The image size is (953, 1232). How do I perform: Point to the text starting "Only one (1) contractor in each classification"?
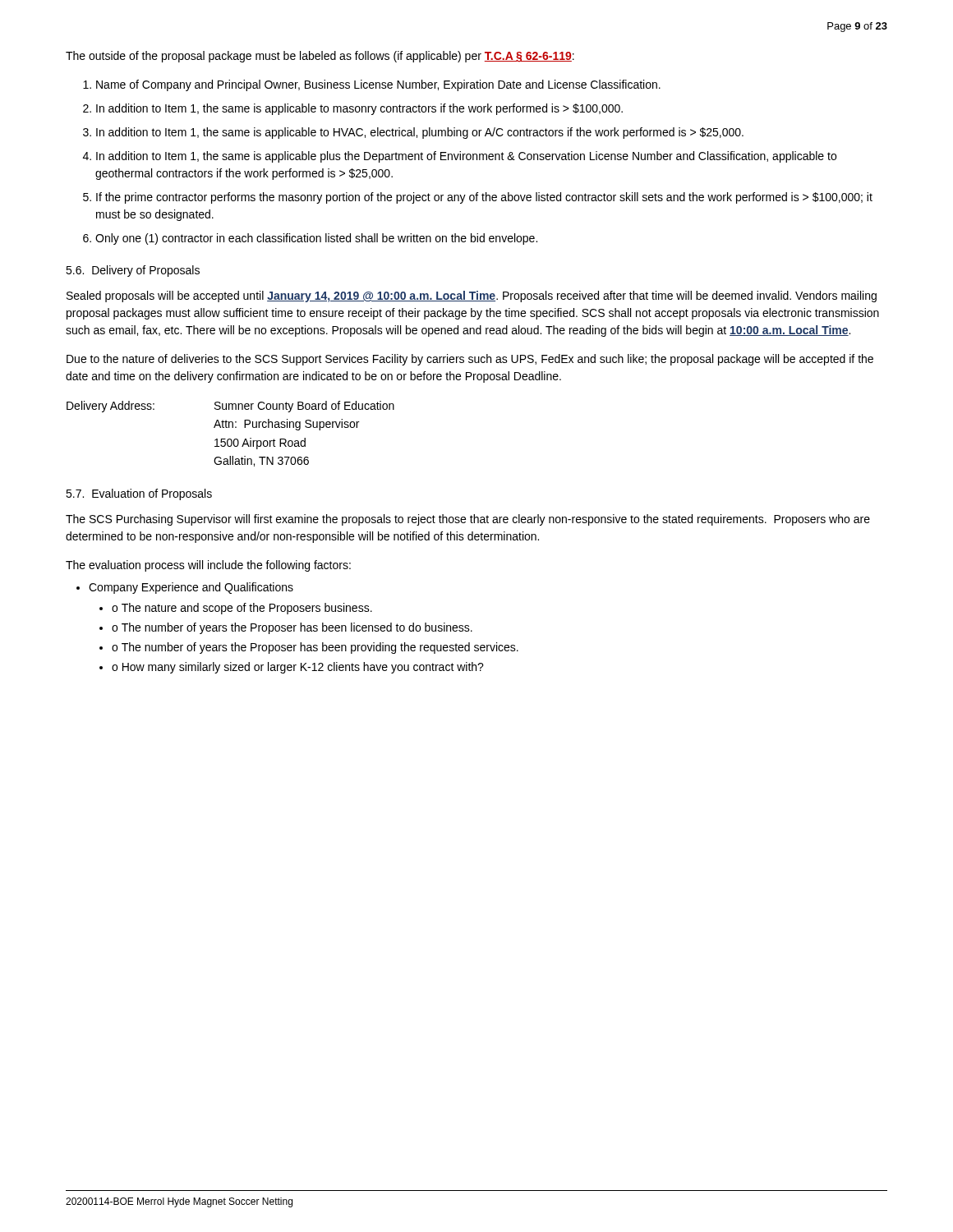pos(317,238)
